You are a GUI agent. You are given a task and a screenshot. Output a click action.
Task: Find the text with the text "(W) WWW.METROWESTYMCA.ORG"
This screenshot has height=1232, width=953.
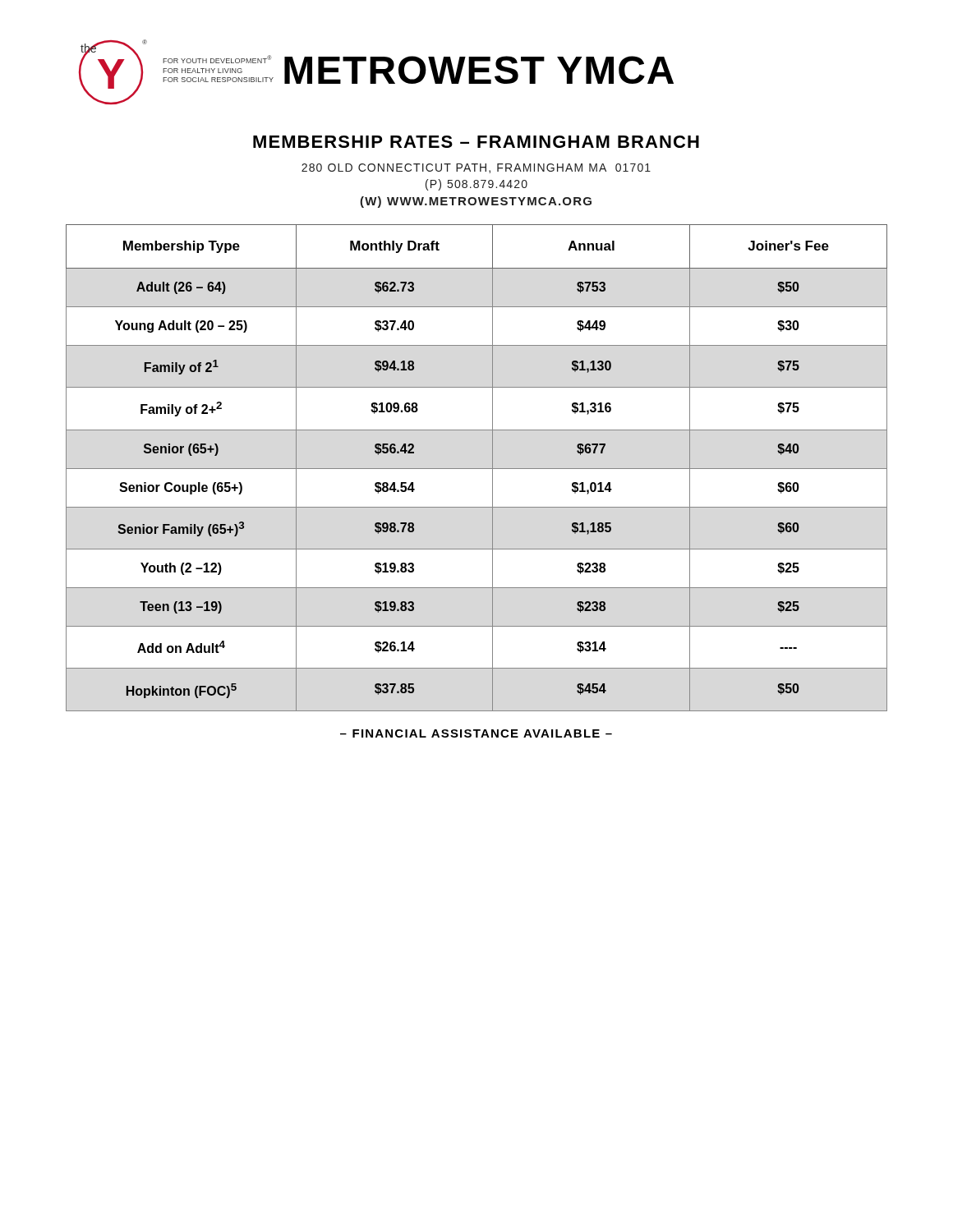476,201
